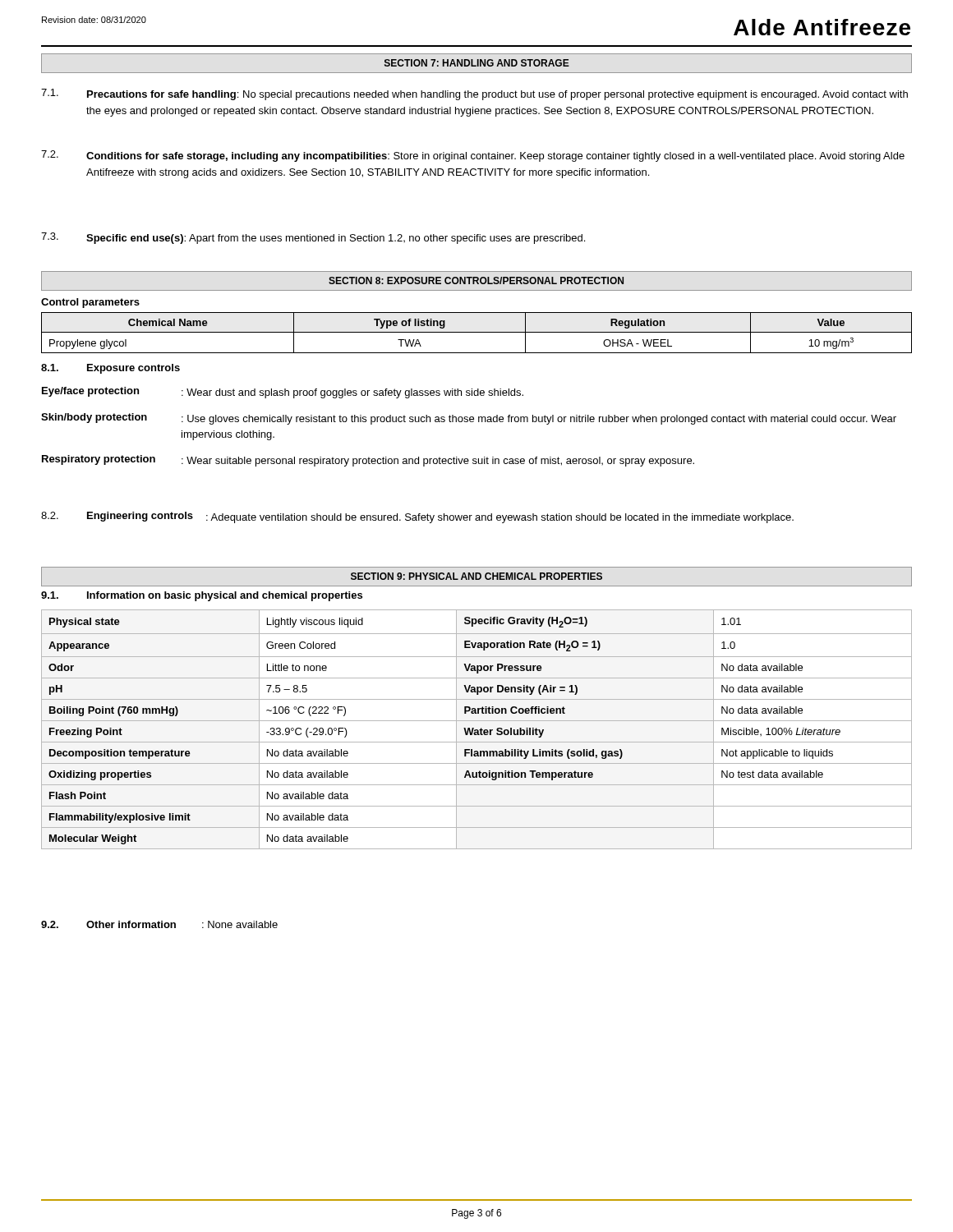The width and height of the screenshot is (953, 1232).
Task: Find the passage starting "7.3. Specific end use(s): Apart from"
Action: [x=476, y=238]
